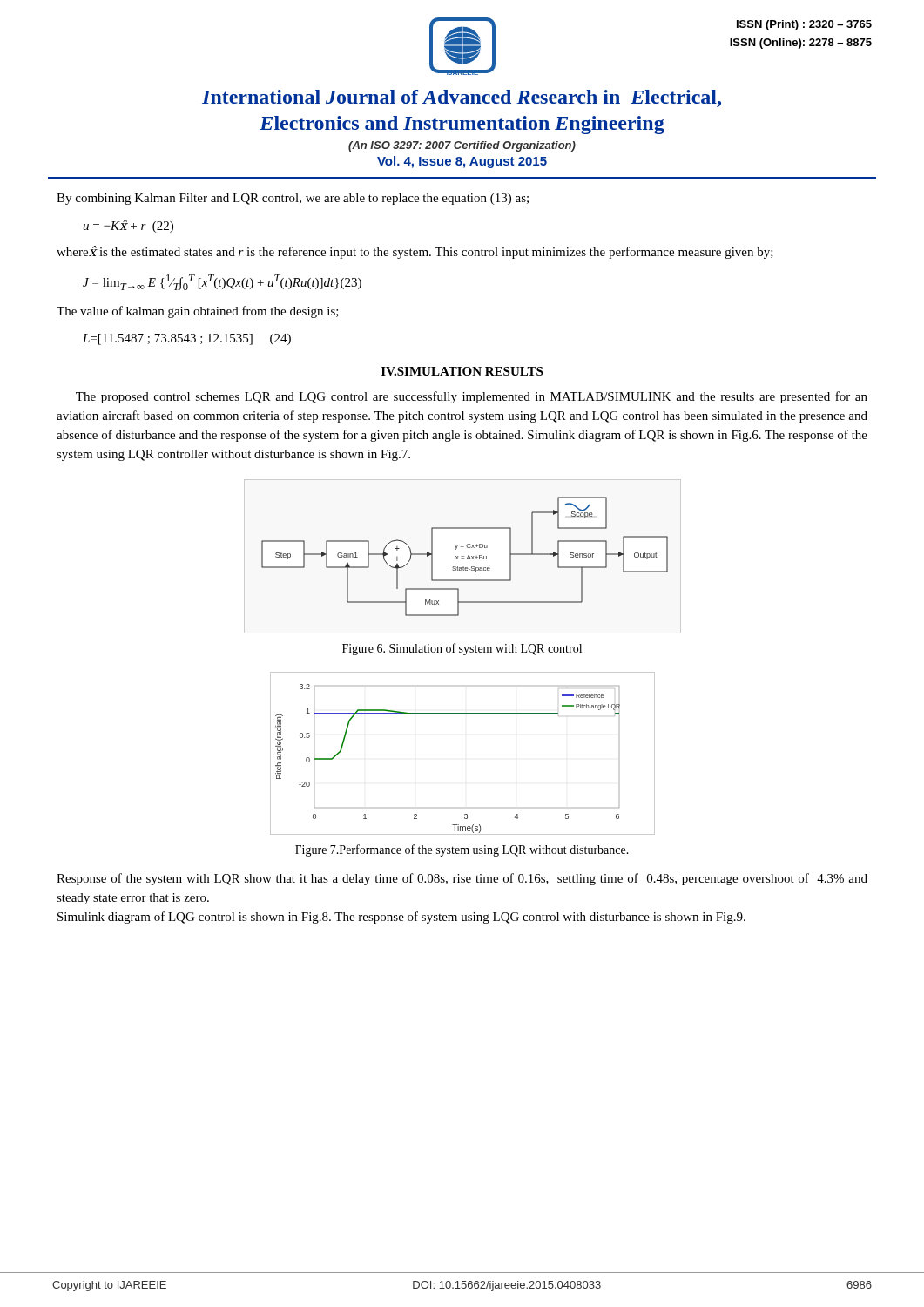This screenshot has width=924, height=1307.
Task: Find the text block with the text "The proposed control"
Action: pos(462,425)
